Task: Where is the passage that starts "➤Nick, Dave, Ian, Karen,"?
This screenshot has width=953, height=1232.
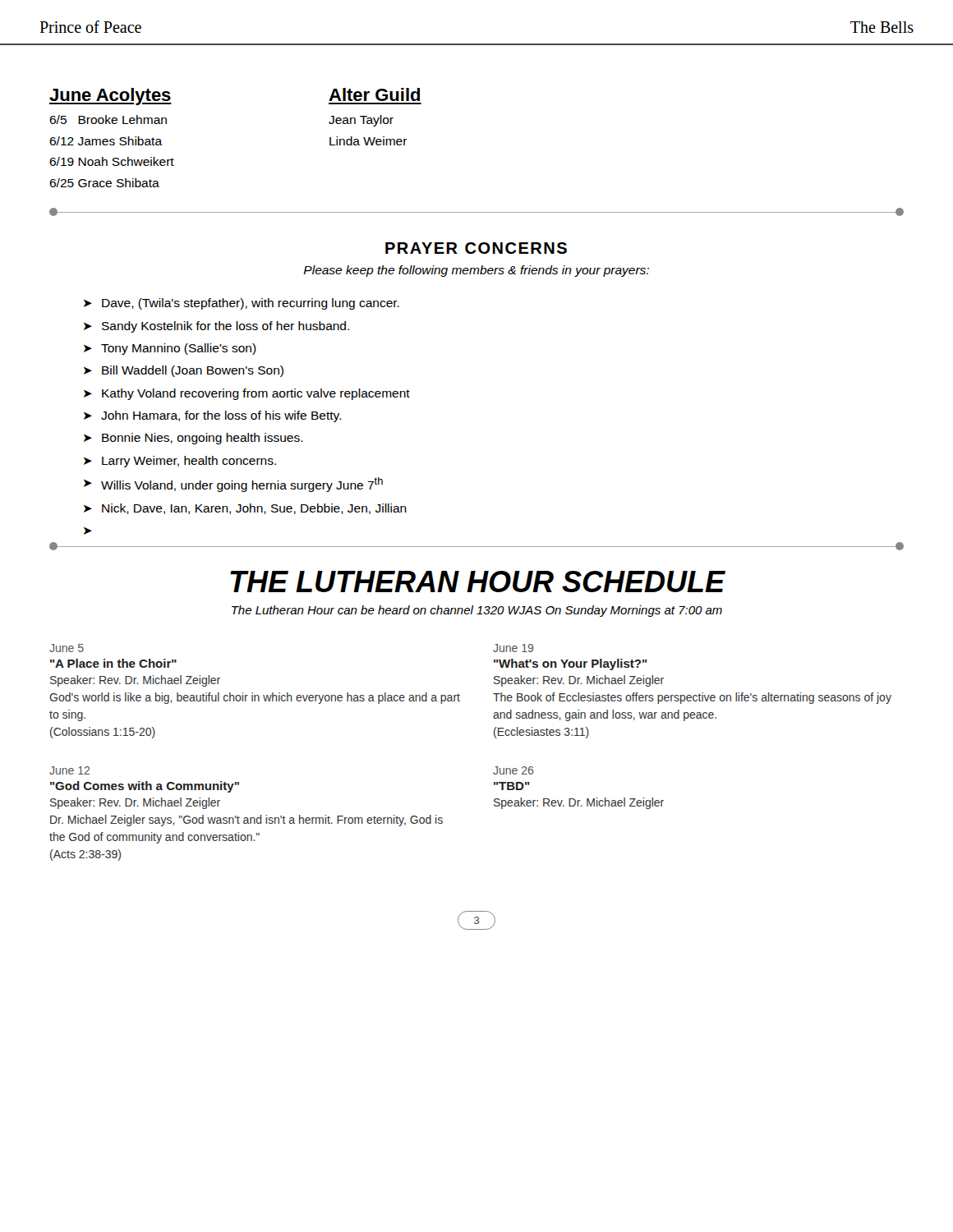Action: click(x=244, y=508)
